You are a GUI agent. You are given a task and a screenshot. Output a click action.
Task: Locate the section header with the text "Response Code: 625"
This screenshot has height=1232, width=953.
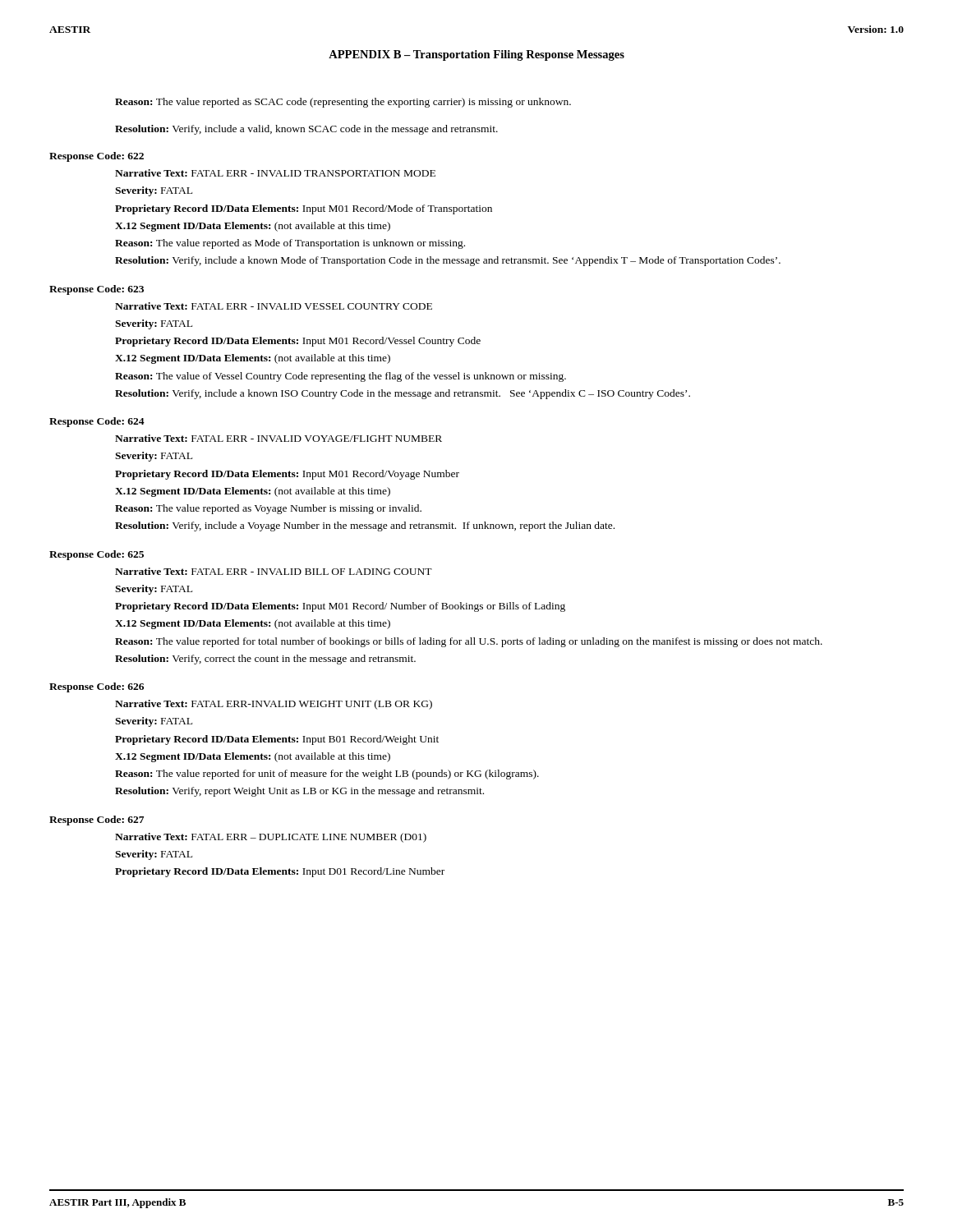[x=97, y=554]
